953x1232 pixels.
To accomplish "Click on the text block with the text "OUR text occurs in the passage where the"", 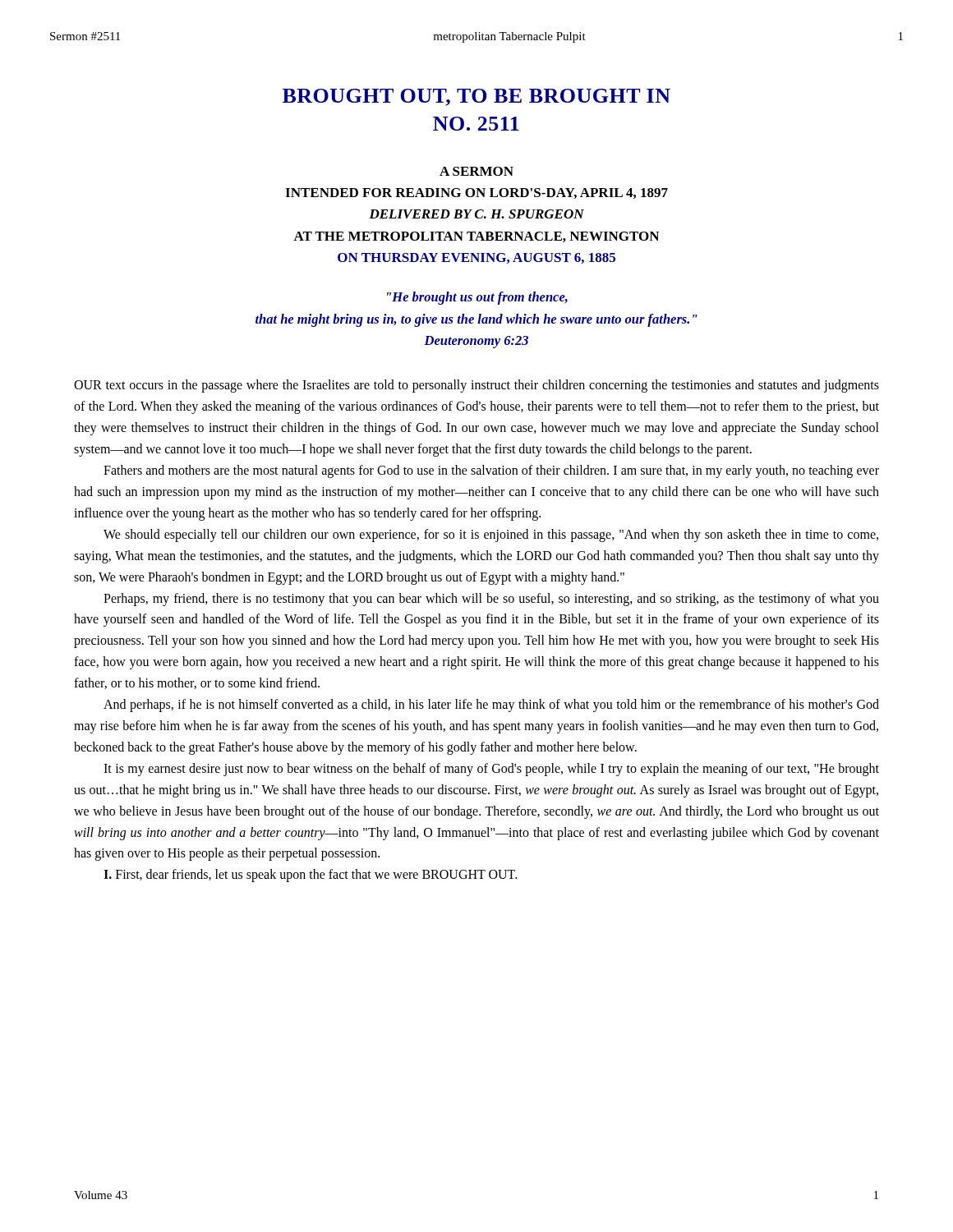I will pyautogui.click(x=476, y=417).
